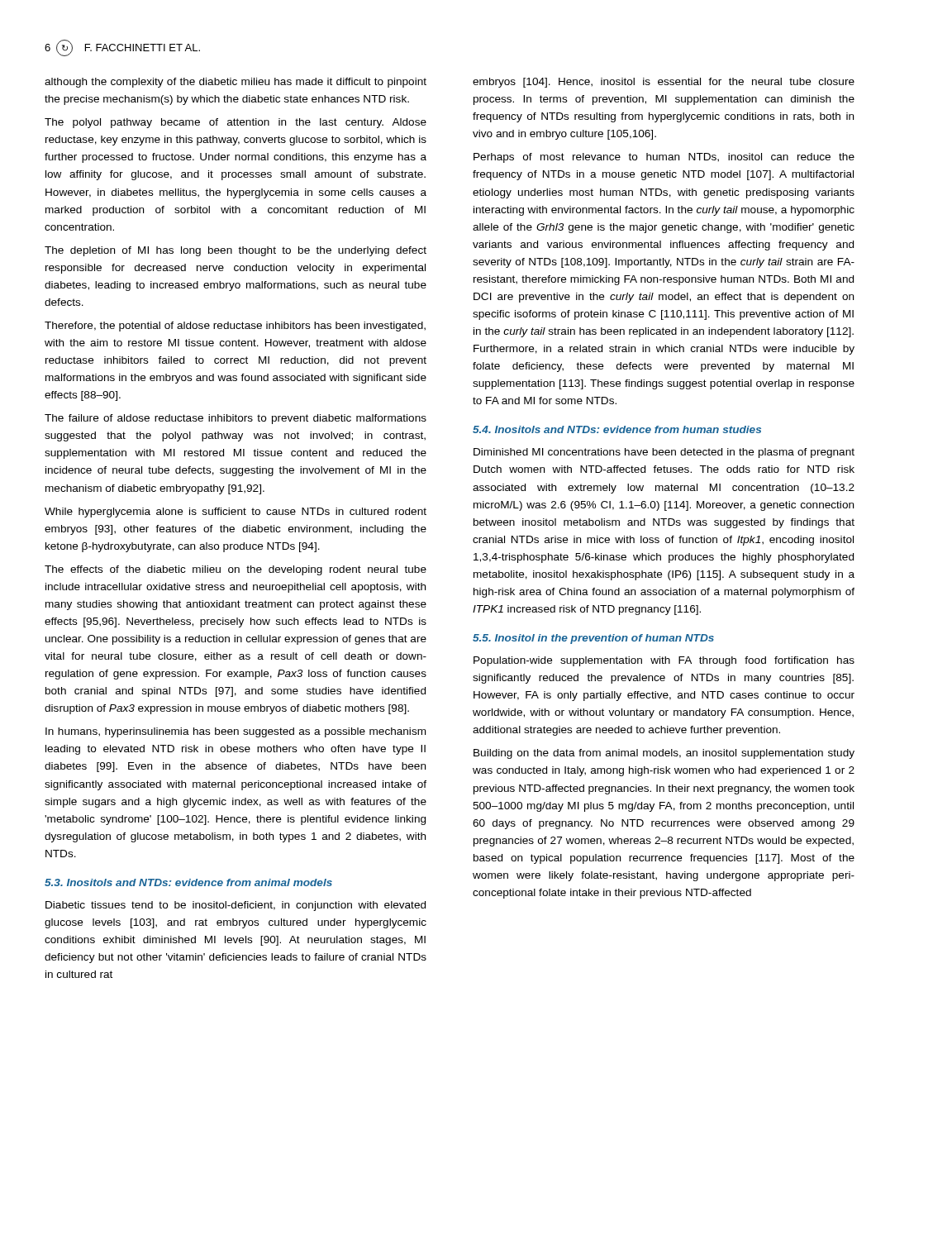Navigate to the block starting "While hyperglycemia alone is sufficient"
This screenshot has width=952, height=1240.
236,528
